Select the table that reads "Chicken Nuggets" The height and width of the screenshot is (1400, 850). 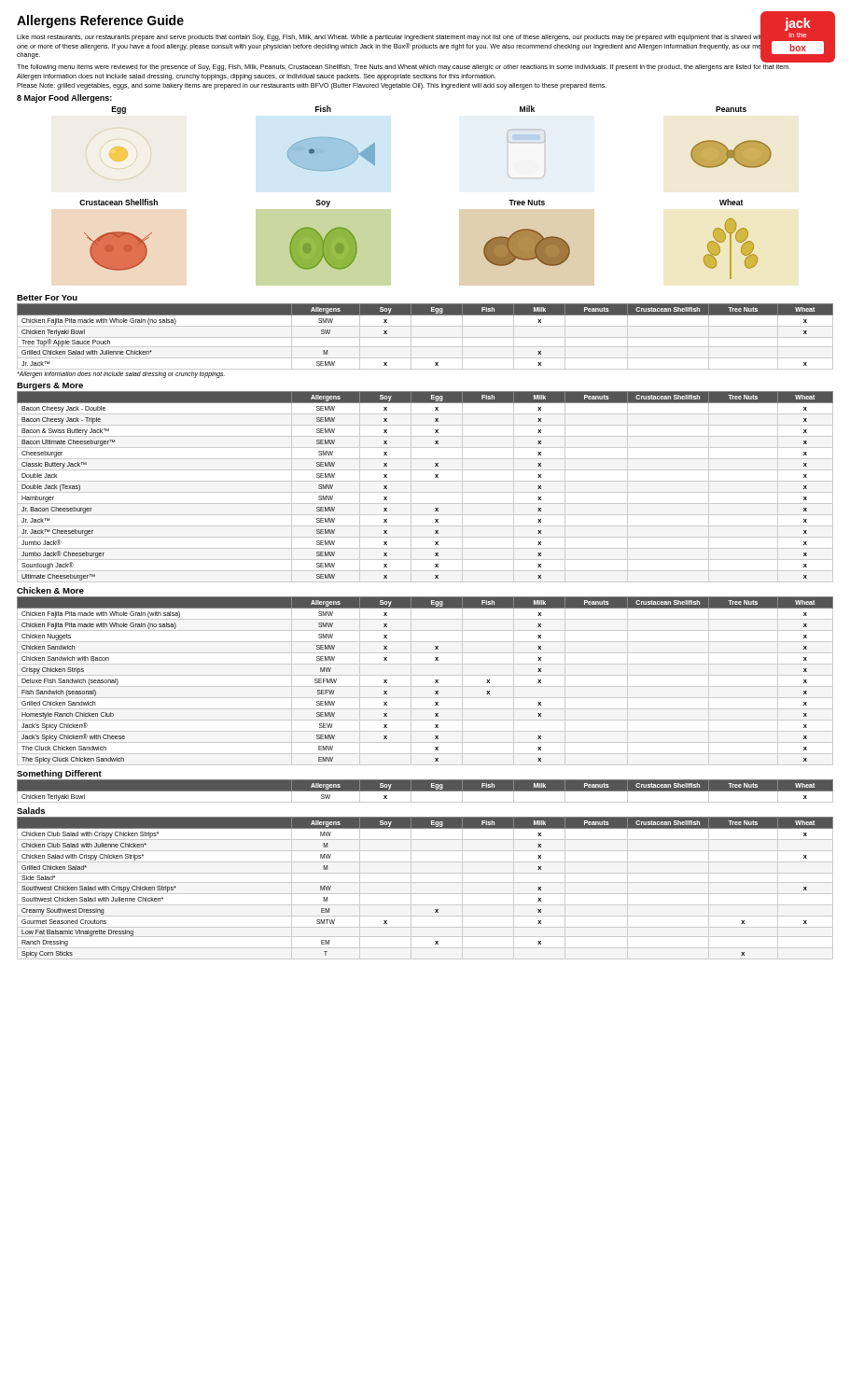[425, 681]
